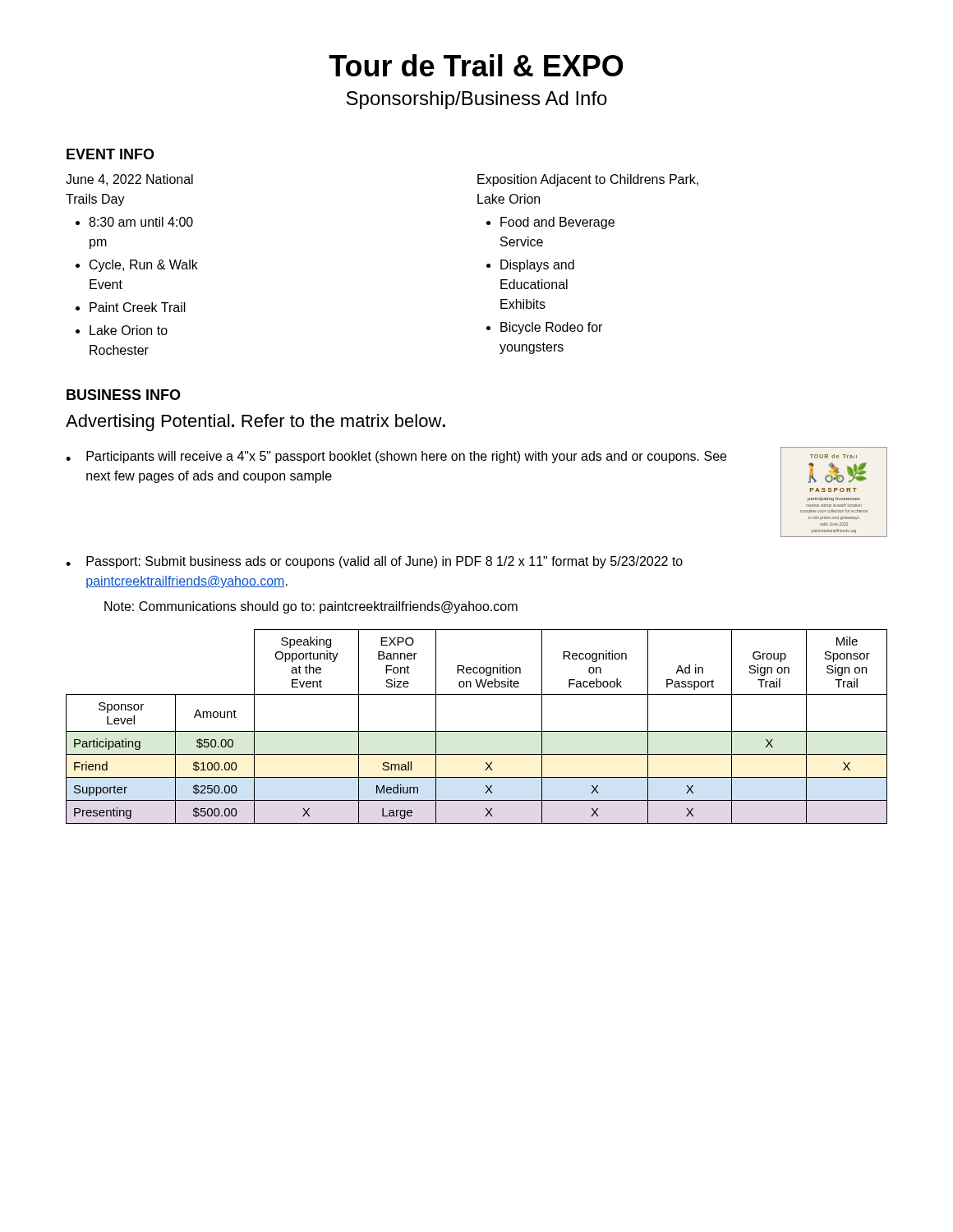Click on the photo

(822, 492)
